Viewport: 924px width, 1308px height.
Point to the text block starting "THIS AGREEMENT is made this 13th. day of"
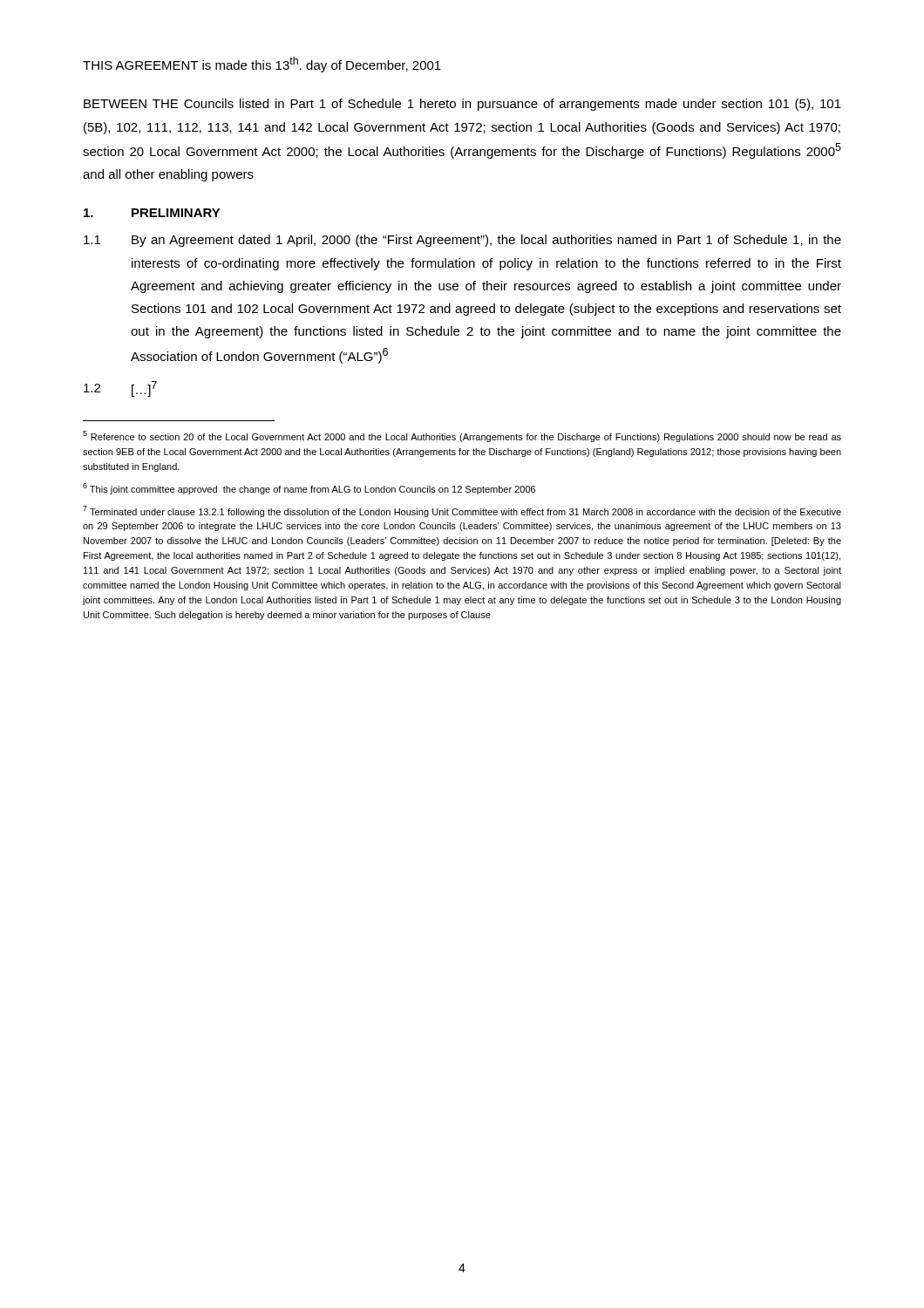pyautogui.click(x=262, y=64)
